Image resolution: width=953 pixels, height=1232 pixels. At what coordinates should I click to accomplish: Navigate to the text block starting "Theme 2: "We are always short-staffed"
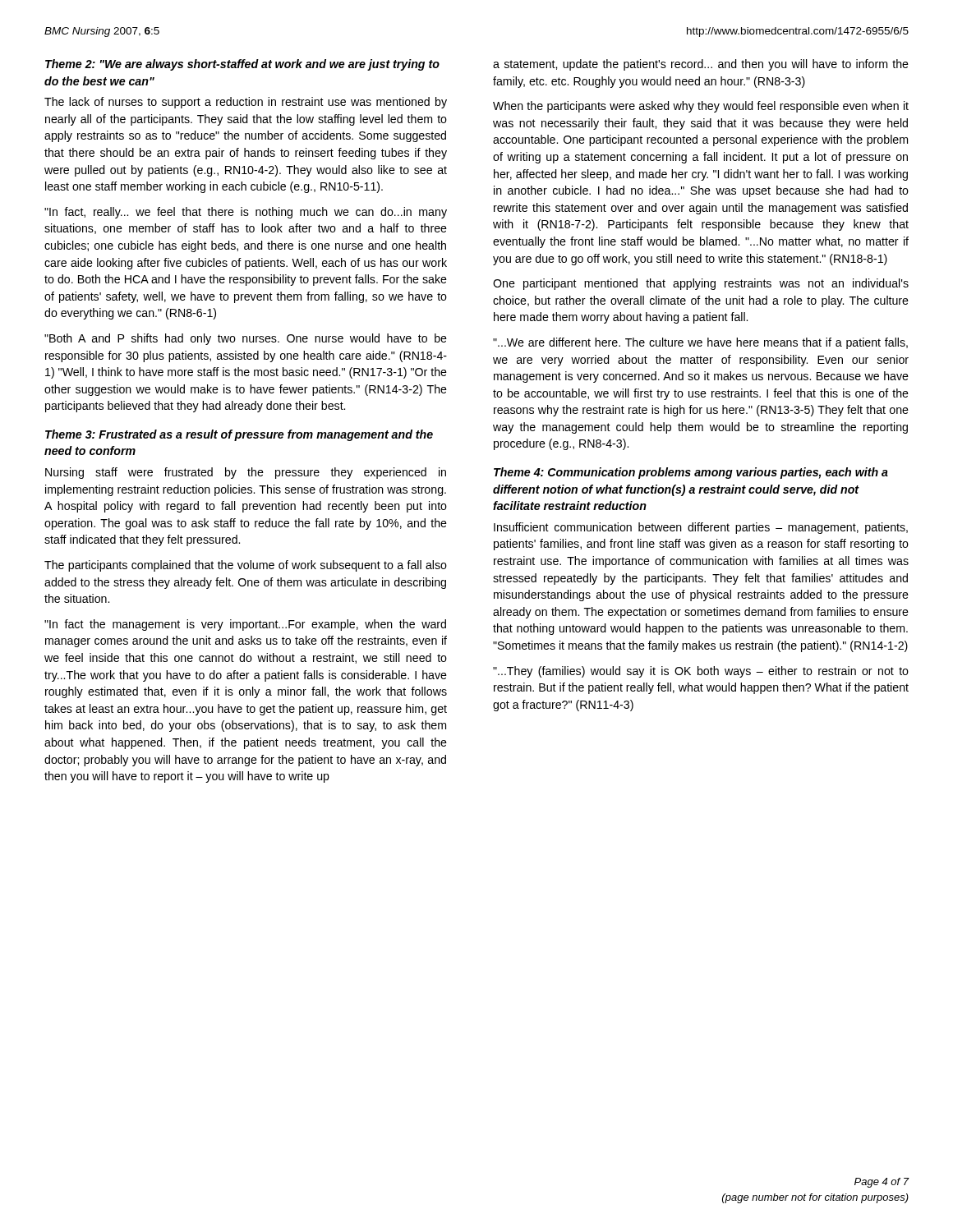(x=242, y=73)
